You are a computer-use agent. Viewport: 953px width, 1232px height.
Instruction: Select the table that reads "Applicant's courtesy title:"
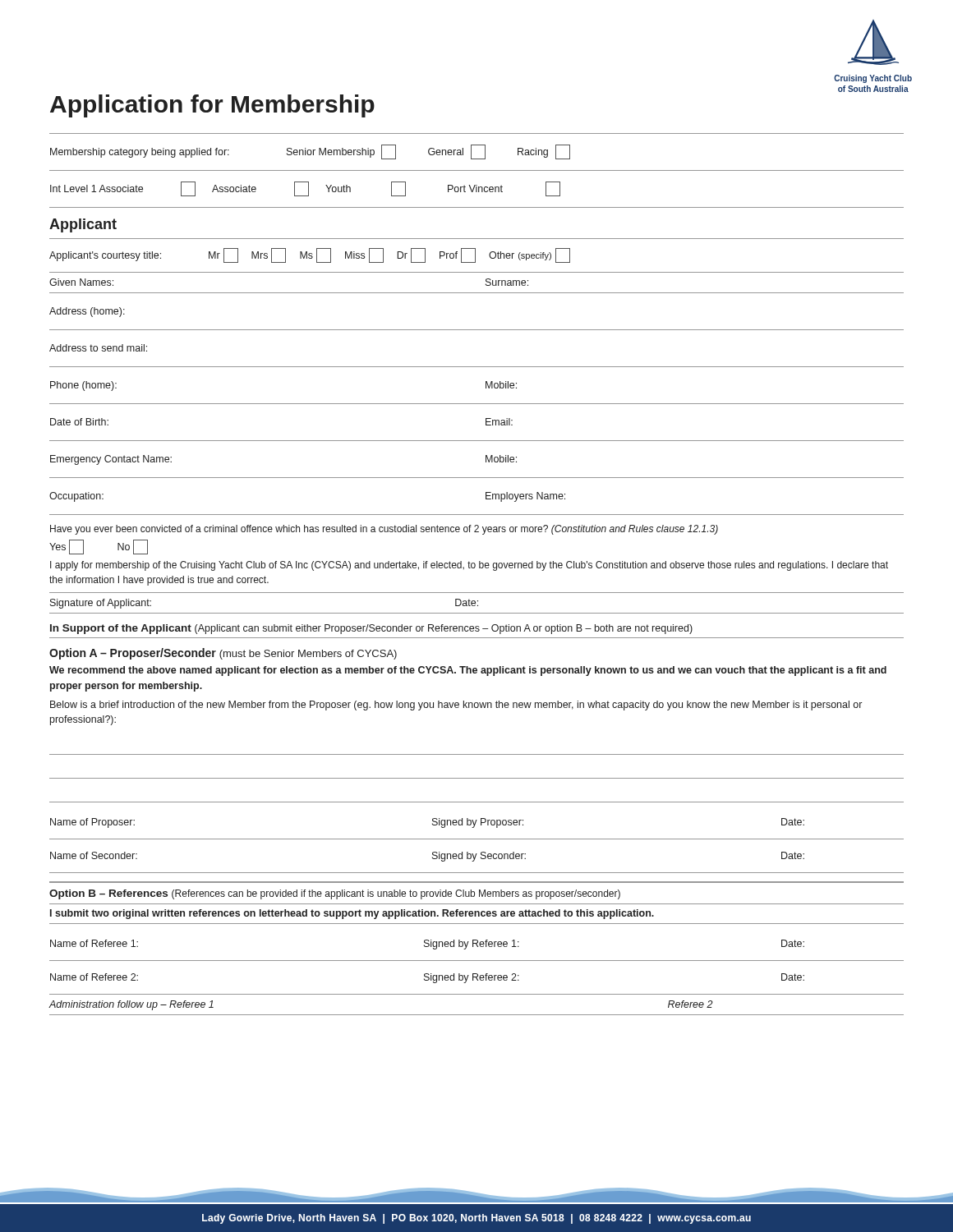476,377
